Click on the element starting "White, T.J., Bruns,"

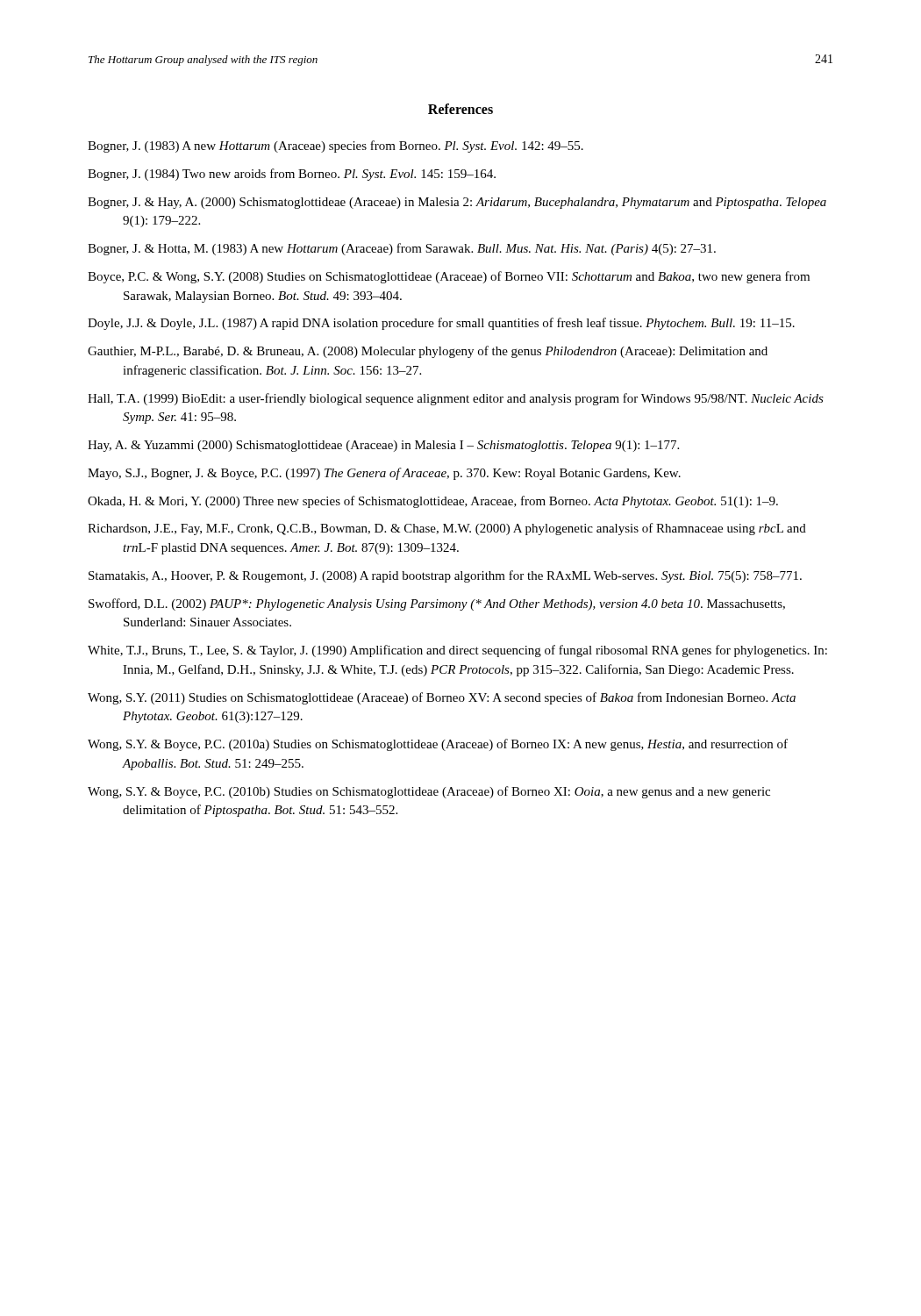(x=458, y=660)
